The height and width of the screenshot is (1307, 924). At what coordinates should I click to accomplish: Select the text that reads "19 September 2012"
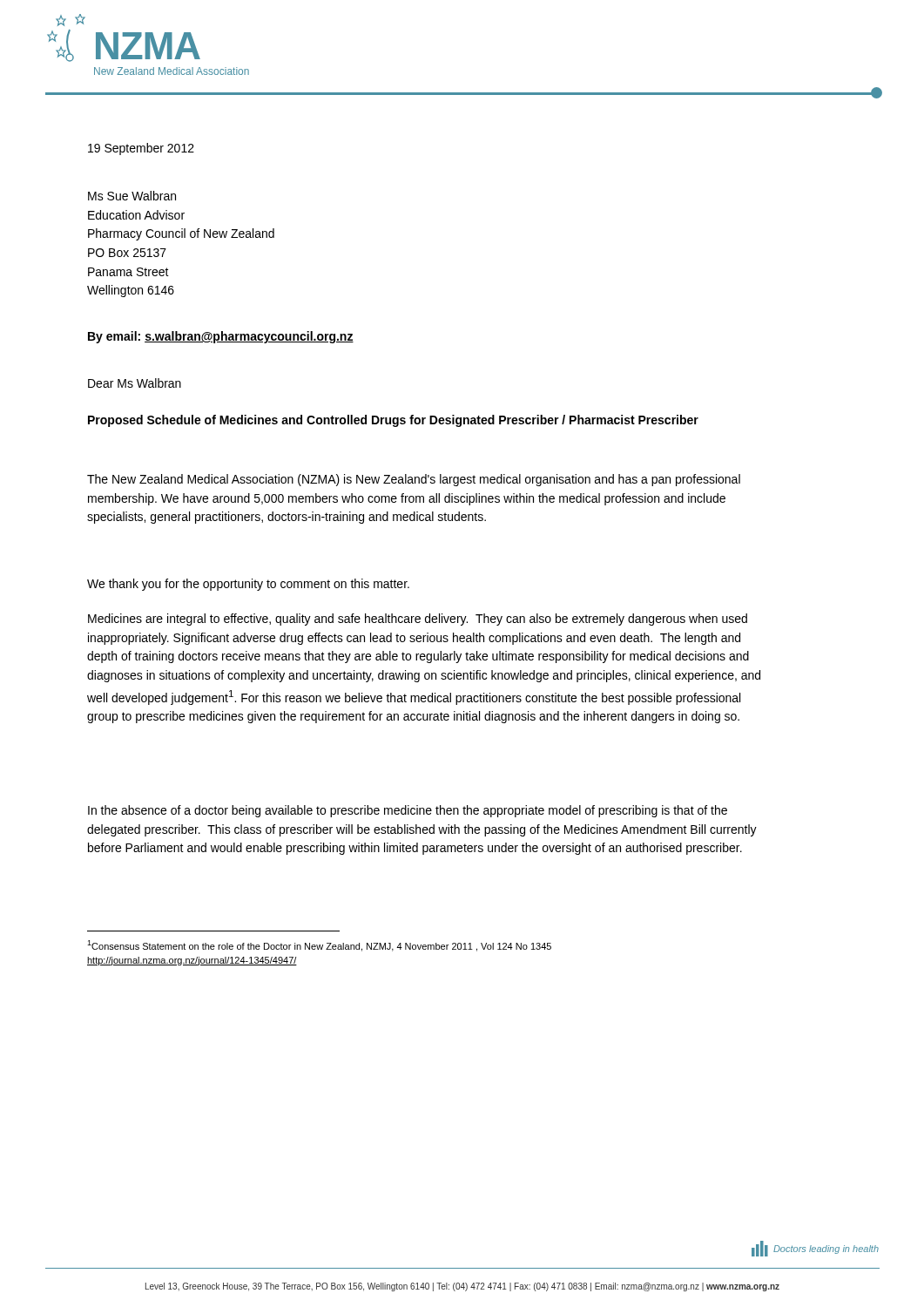pyautogui.click(x=141, y=148)
